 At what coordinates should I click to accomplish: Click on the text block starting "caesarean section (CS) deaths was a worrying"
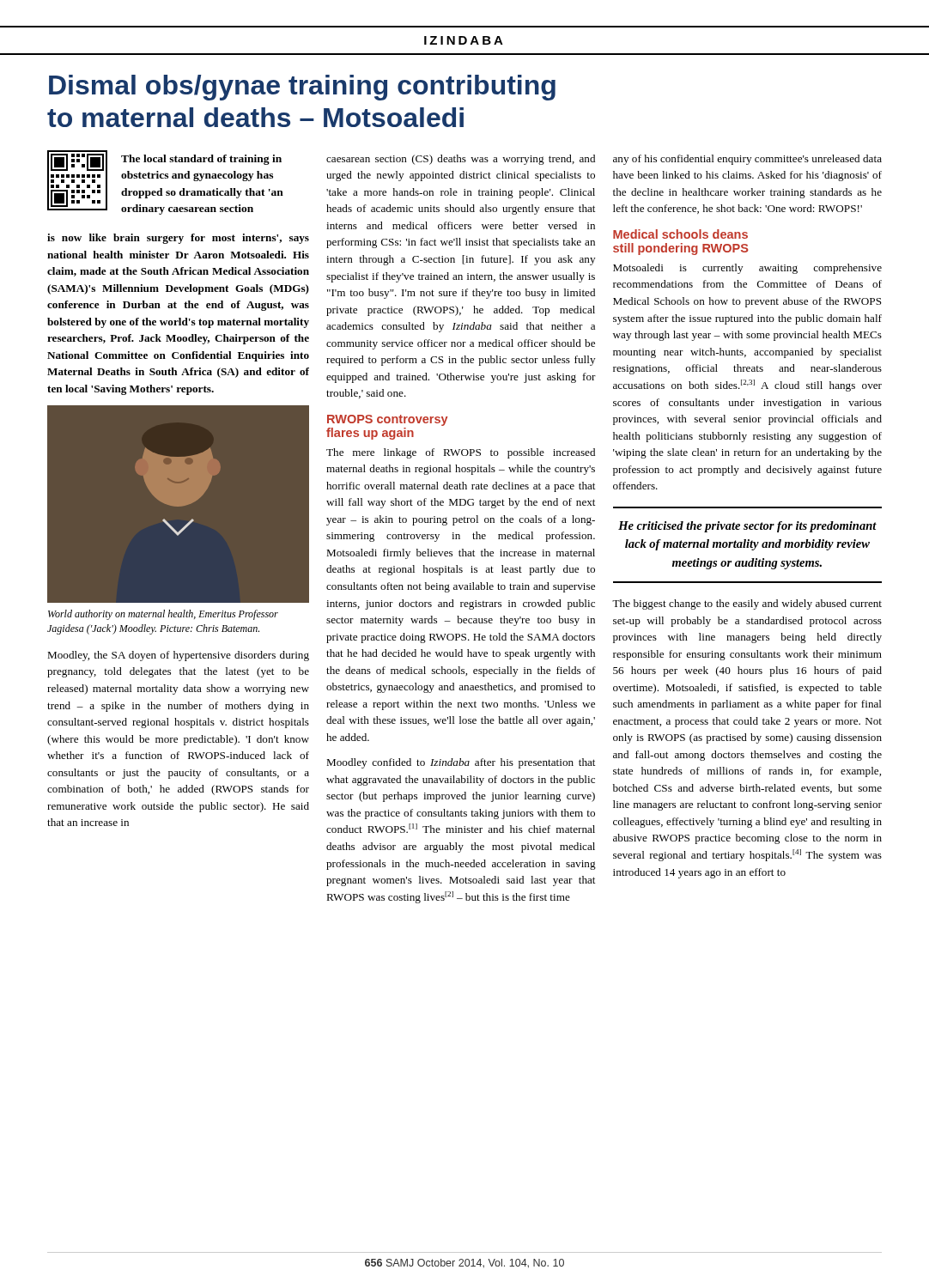coord(461,276)
